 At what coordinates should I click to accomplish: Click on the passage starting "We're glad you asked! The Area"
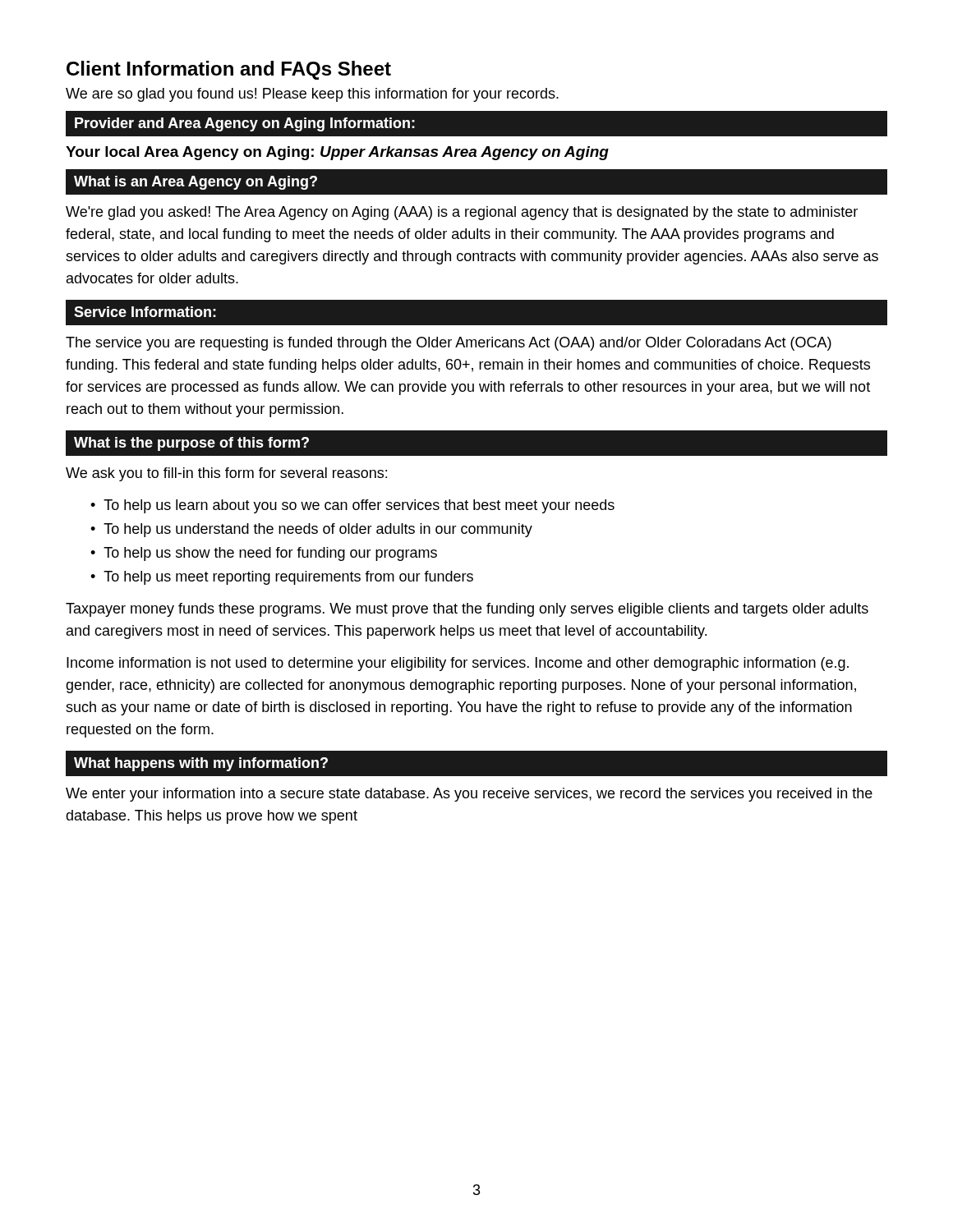472,245
